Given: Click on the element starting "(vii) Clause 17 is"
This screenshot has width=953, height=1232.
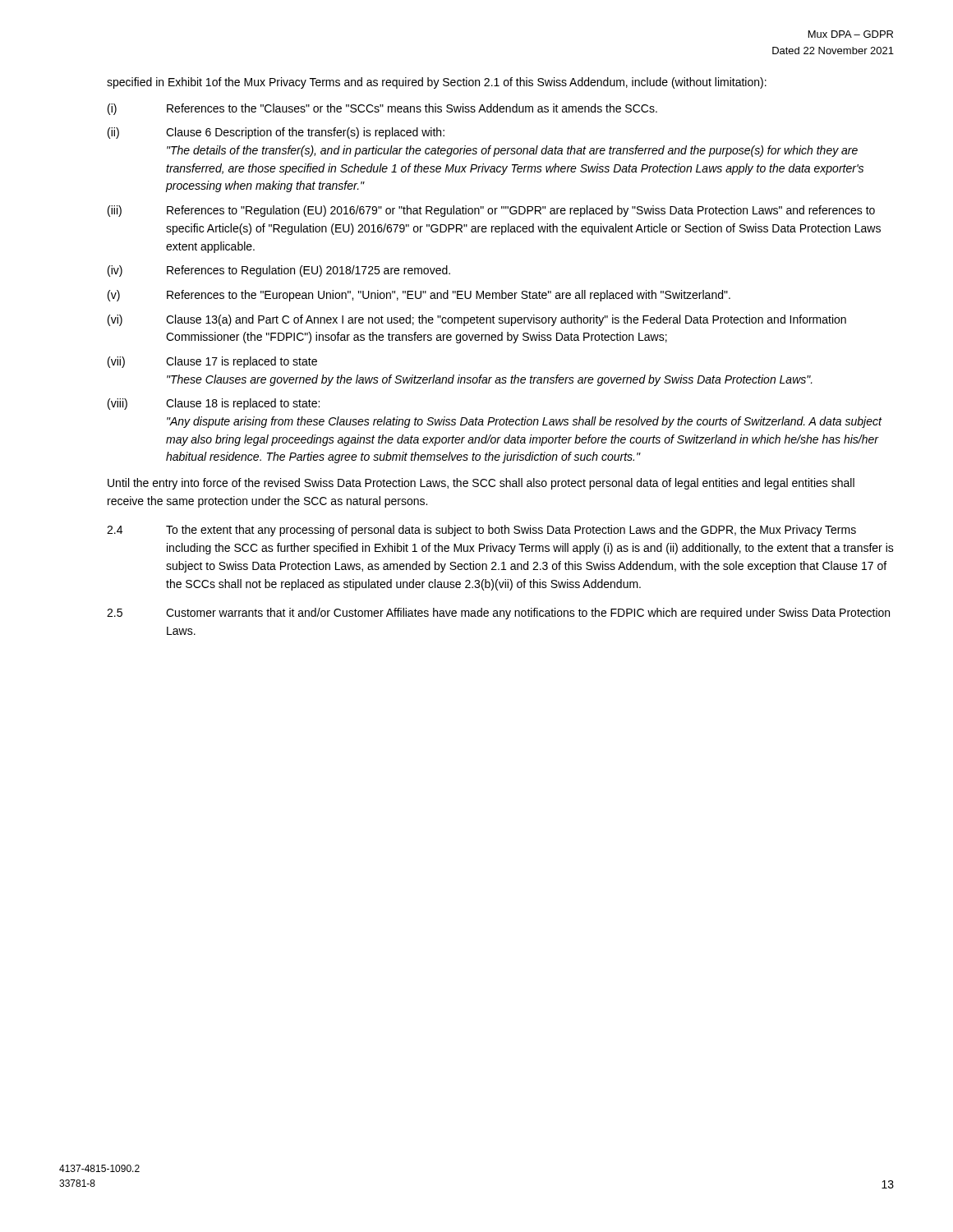Looking at the screenshot, I should pos(500,371).
